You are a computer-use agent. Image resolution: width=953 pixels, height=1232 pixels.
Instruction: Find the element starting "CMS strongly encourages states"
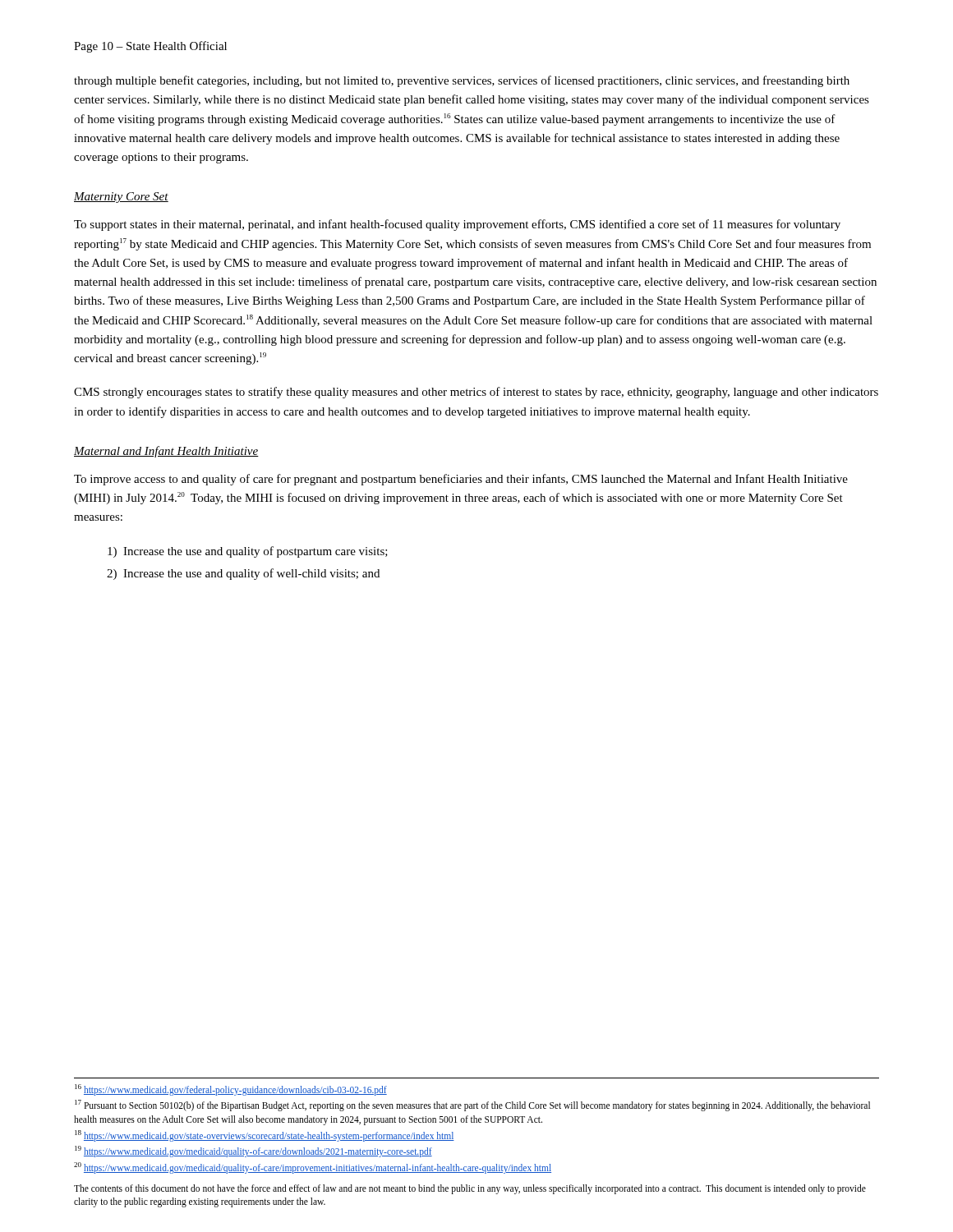click(476, 402)
